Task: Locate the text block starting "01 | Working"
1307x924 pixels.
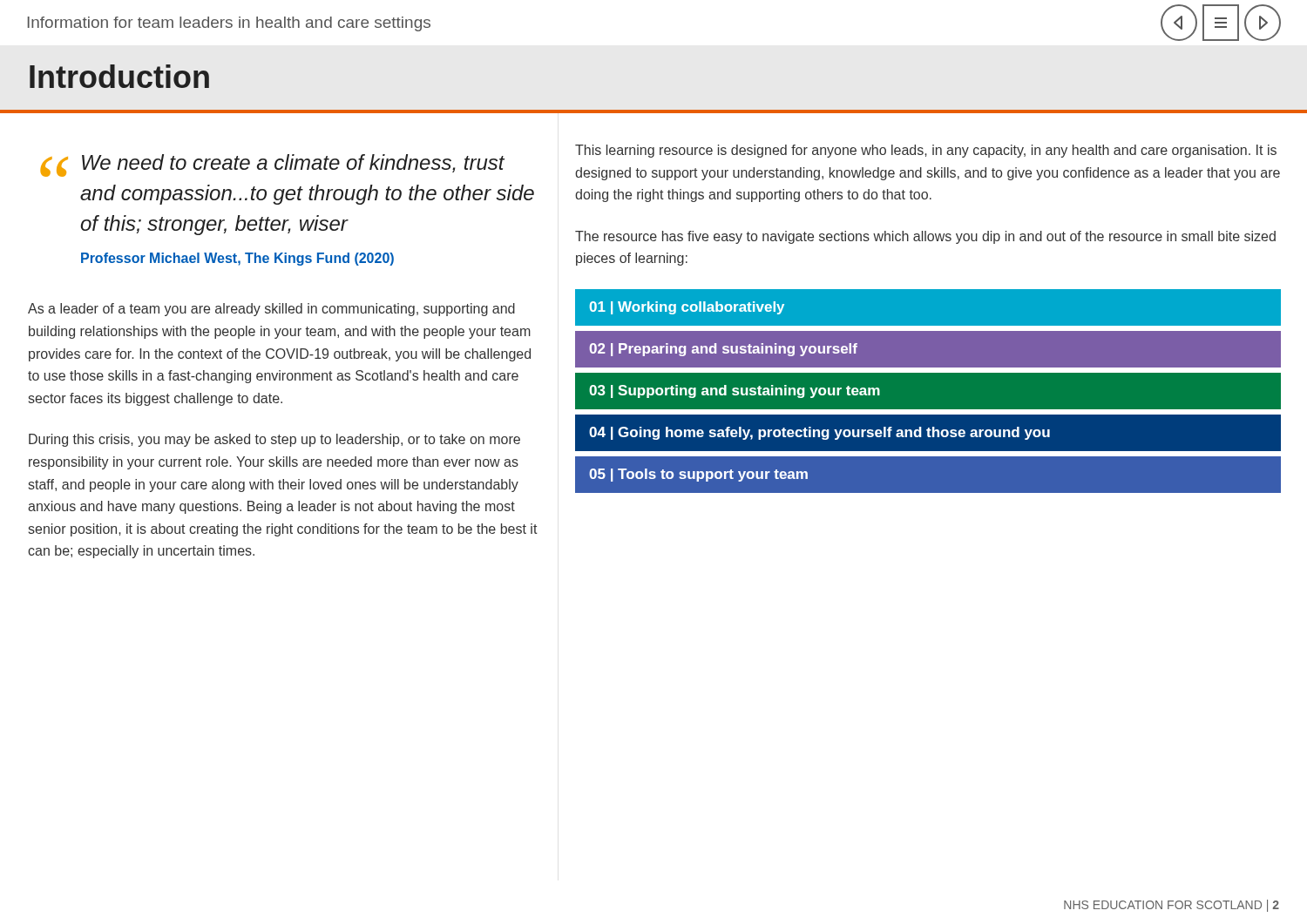Action: (x=687, y=307)
